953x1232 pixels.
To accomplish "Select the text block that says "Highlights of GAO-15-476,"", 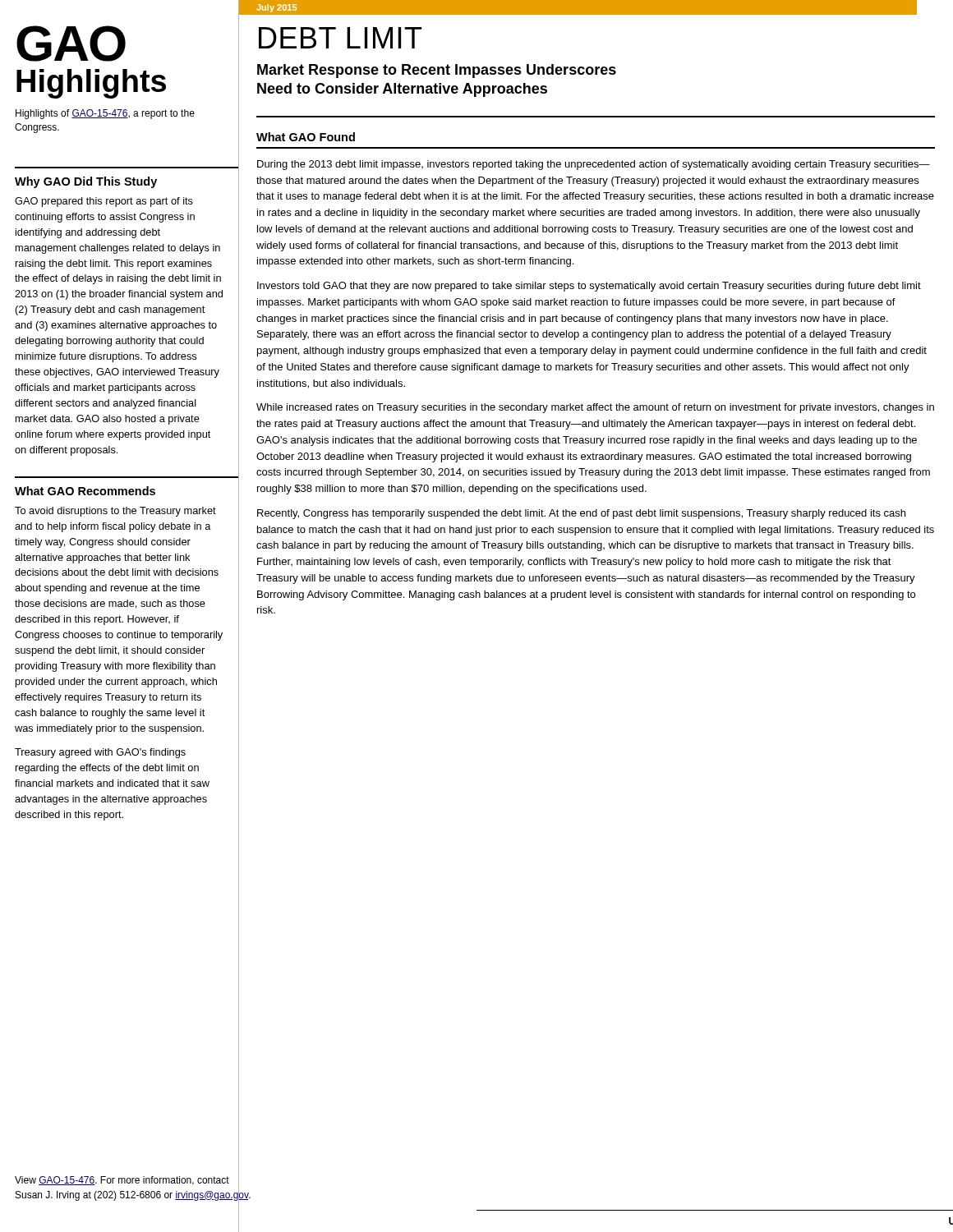I will (x=105, y=120).
